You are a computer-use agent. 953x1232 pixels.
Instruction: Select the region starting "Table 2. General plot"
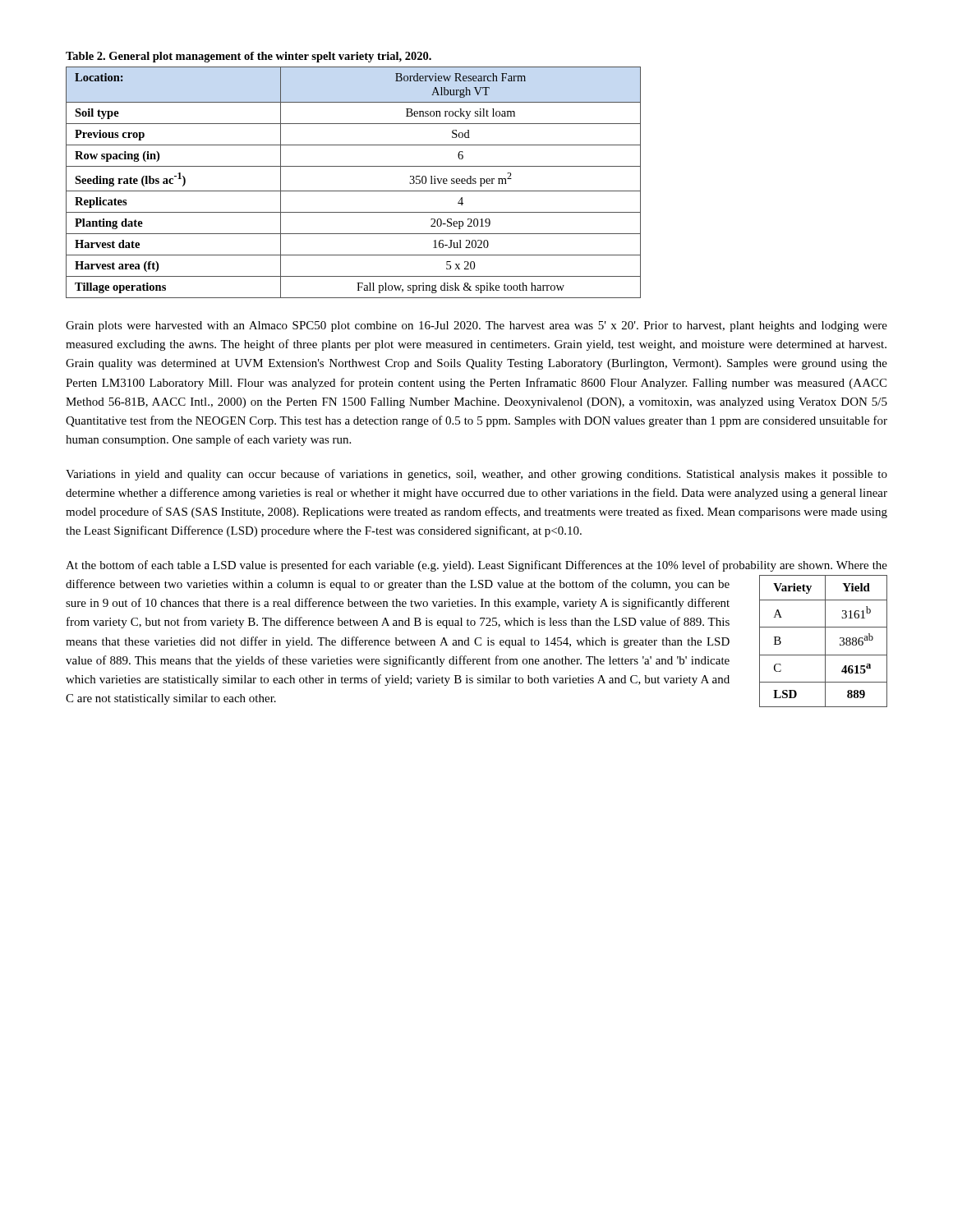(x=249, y=56)
